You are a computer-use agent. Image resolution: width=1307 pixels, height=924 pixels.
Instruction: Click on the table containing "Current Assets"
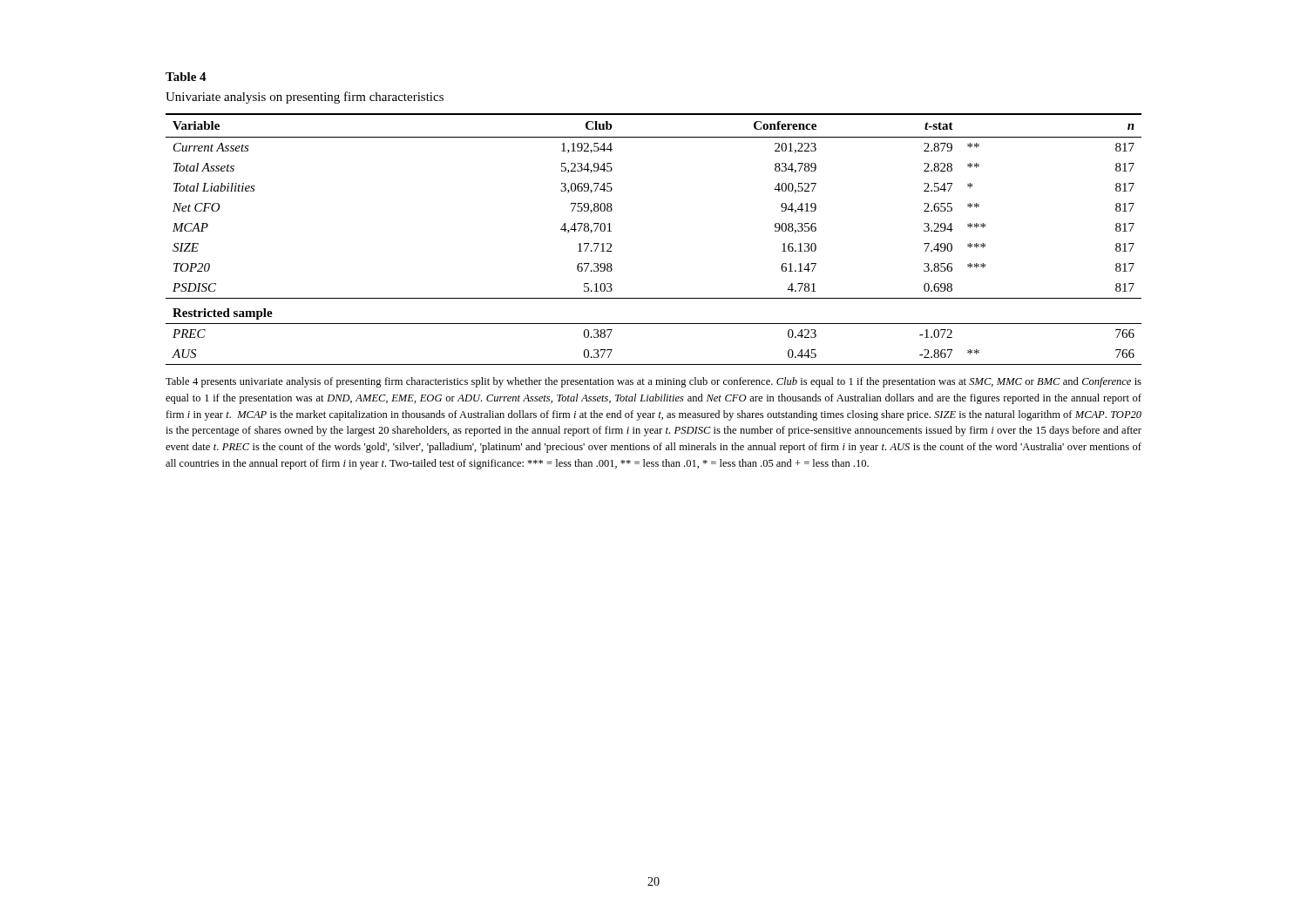point(654,239)
